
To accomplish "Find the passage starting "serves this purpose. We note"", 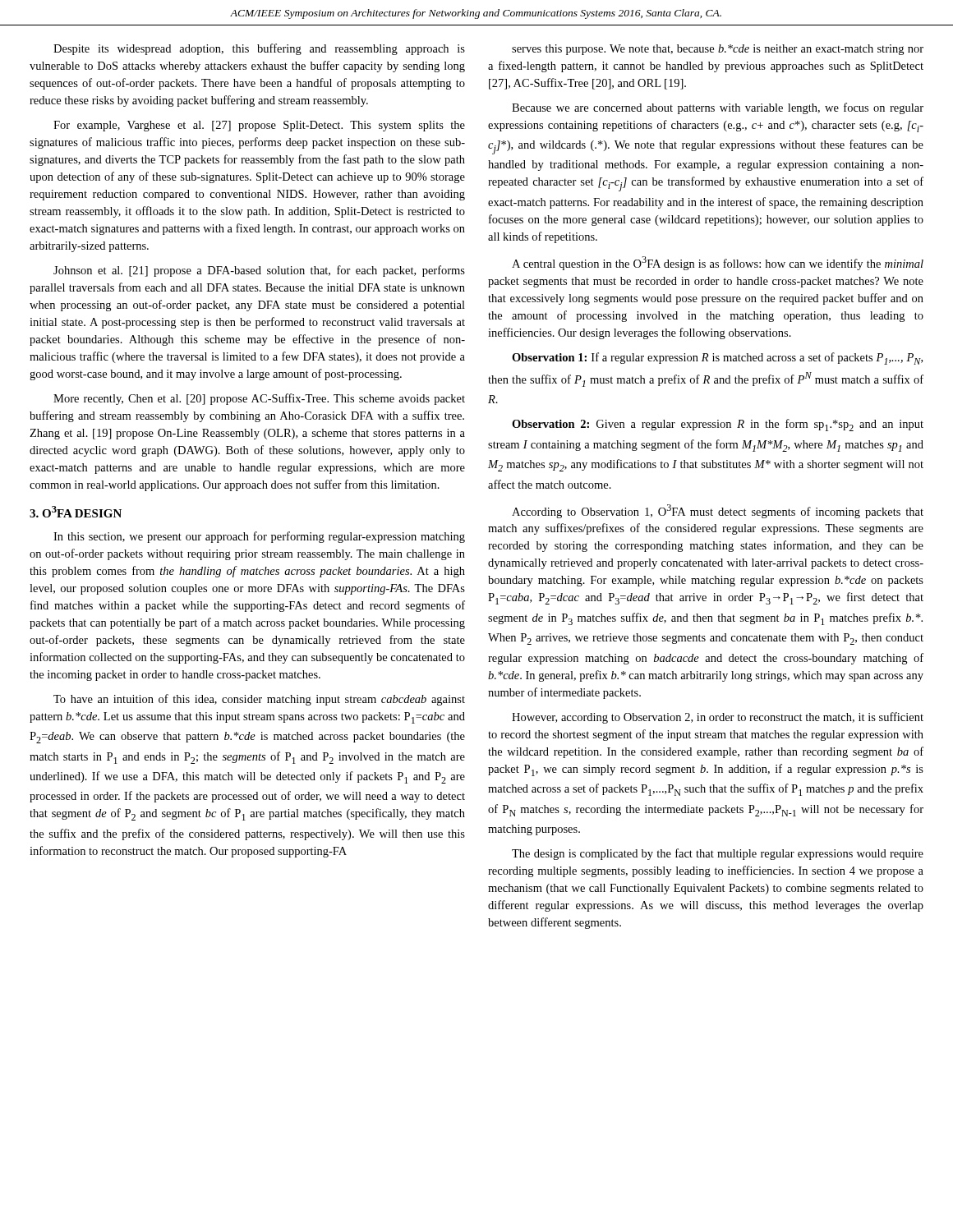I will [706, 66].
